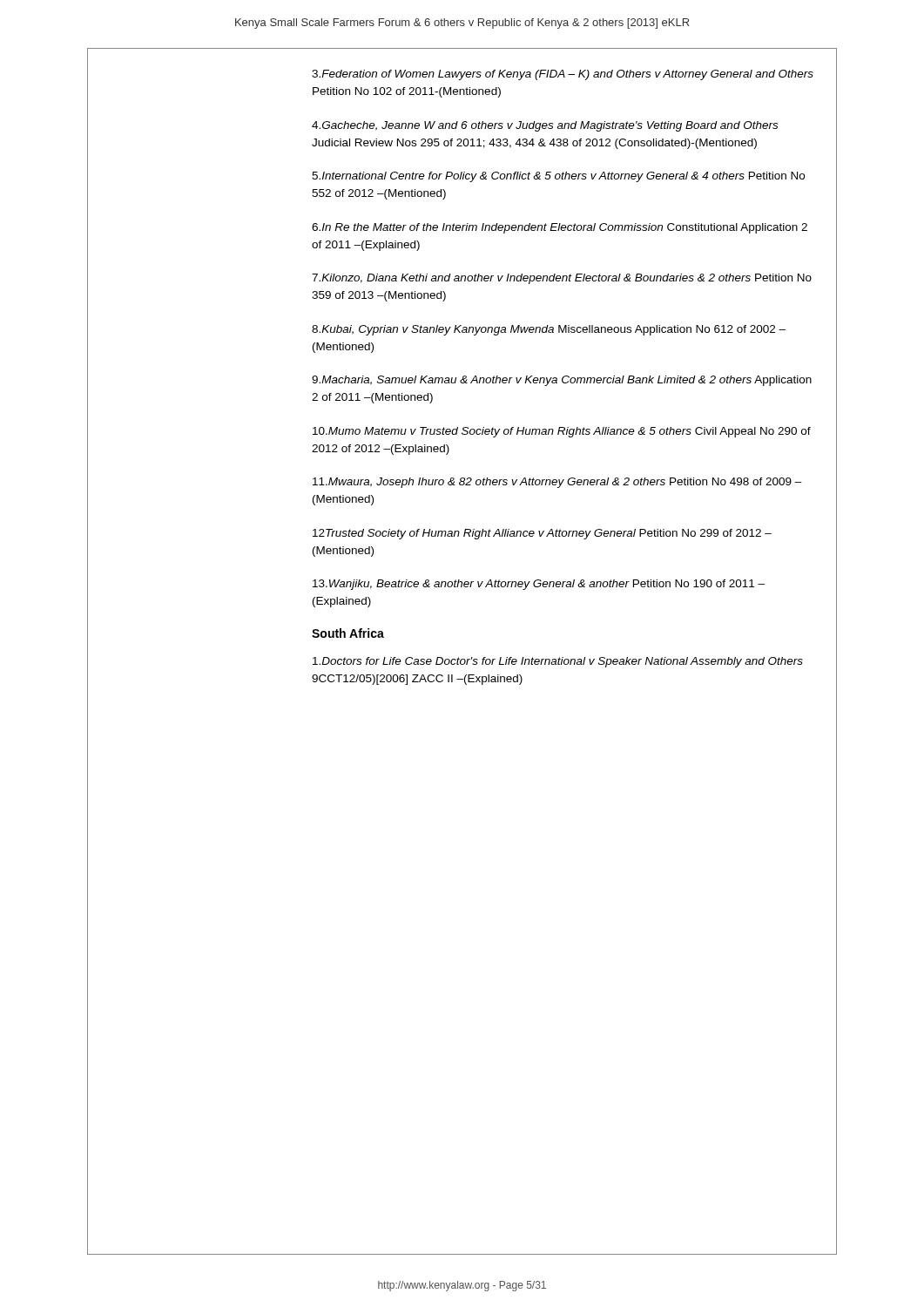The width and height of the screenshot is (924, 1307).
Task: Click on the list item that reads "4.Gacheche, Jeanne W"
Action: [x=545, y=133]
